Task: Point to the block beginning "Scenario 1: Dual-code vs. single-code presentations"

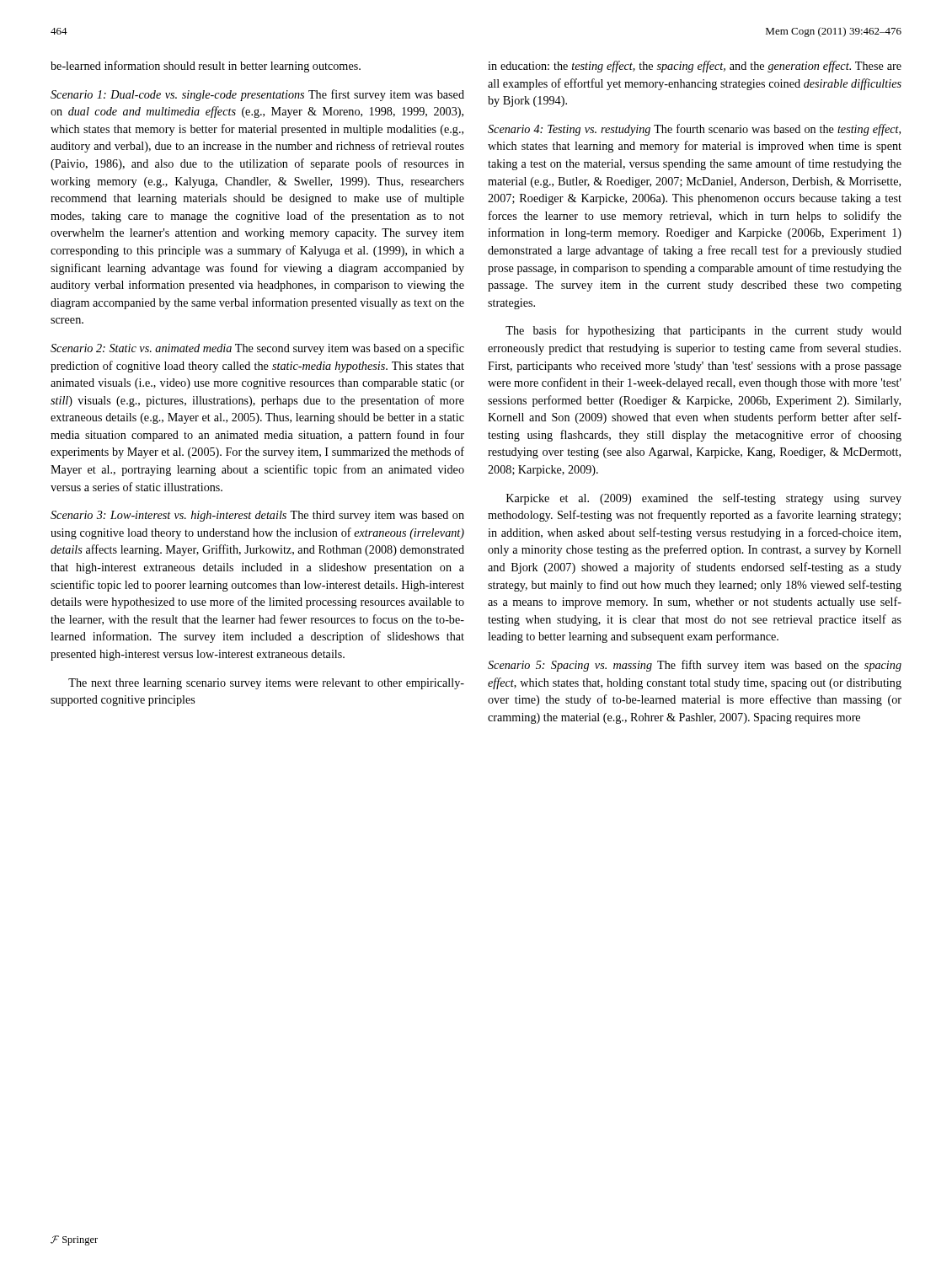Action: coord(257,207)
